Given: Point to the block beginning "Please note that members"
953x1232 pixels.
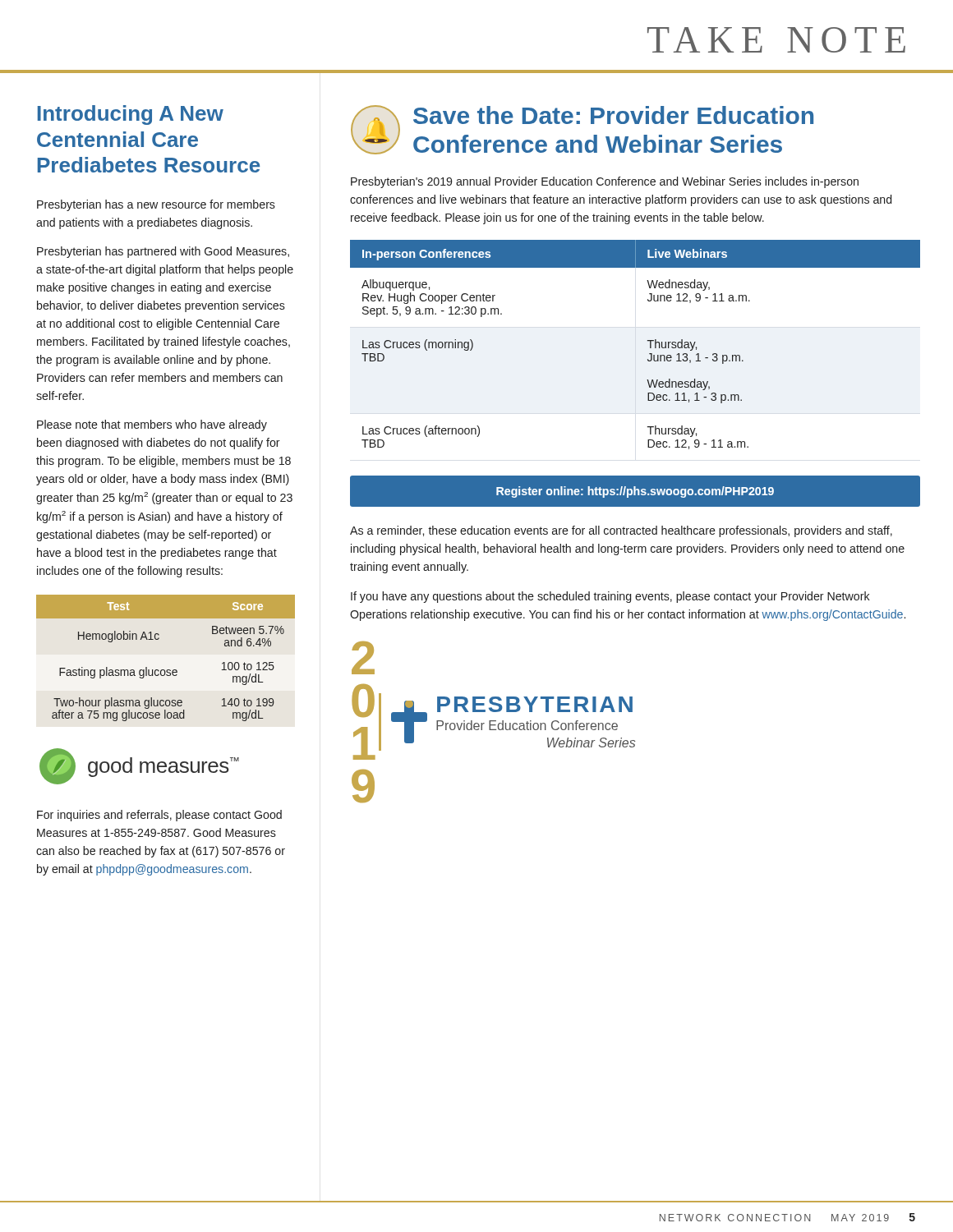Looking at the screenshot, I should click(166, 498).
